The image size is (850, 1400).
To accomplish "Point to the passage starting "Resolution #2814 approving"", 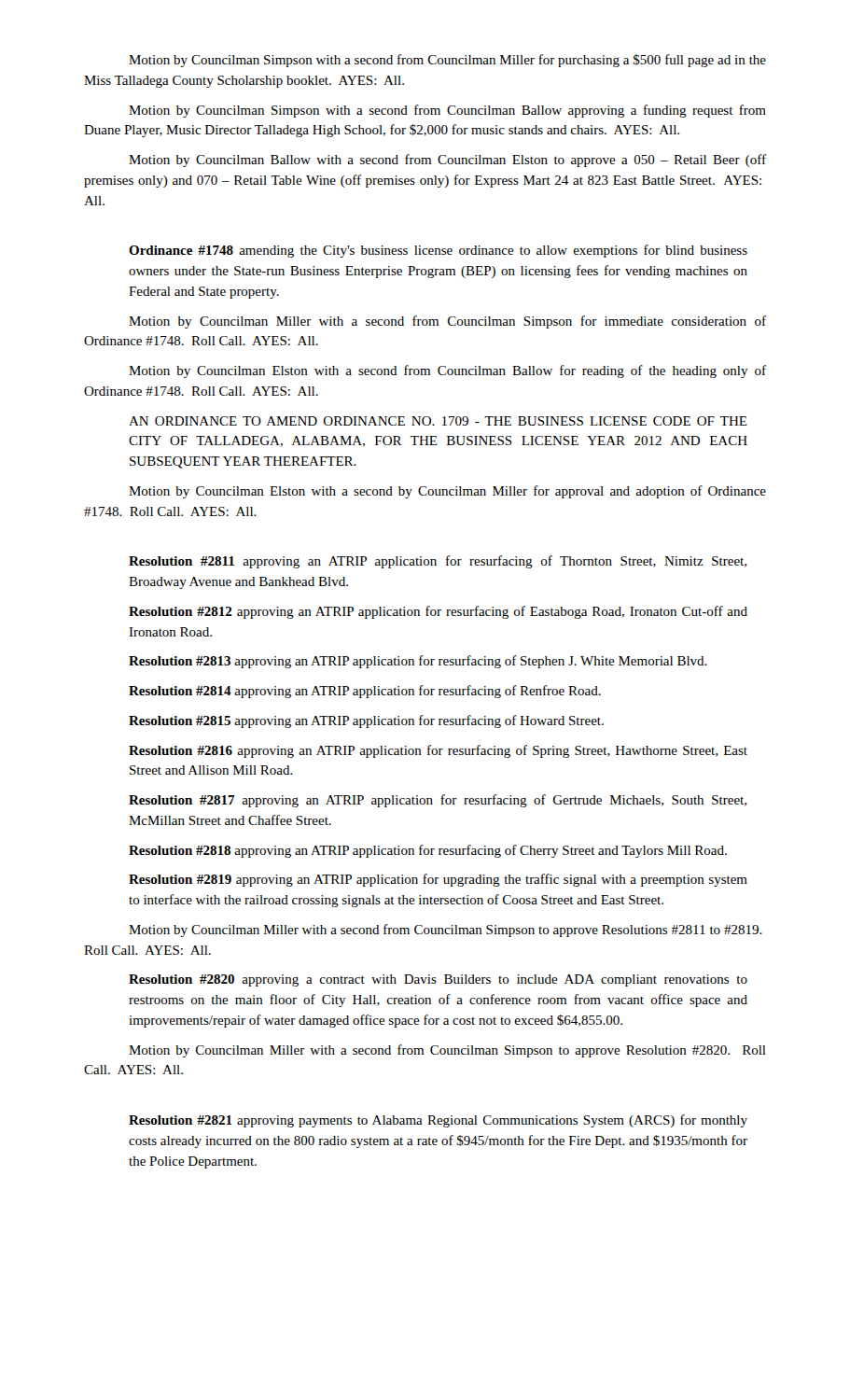I will (365, 691).
